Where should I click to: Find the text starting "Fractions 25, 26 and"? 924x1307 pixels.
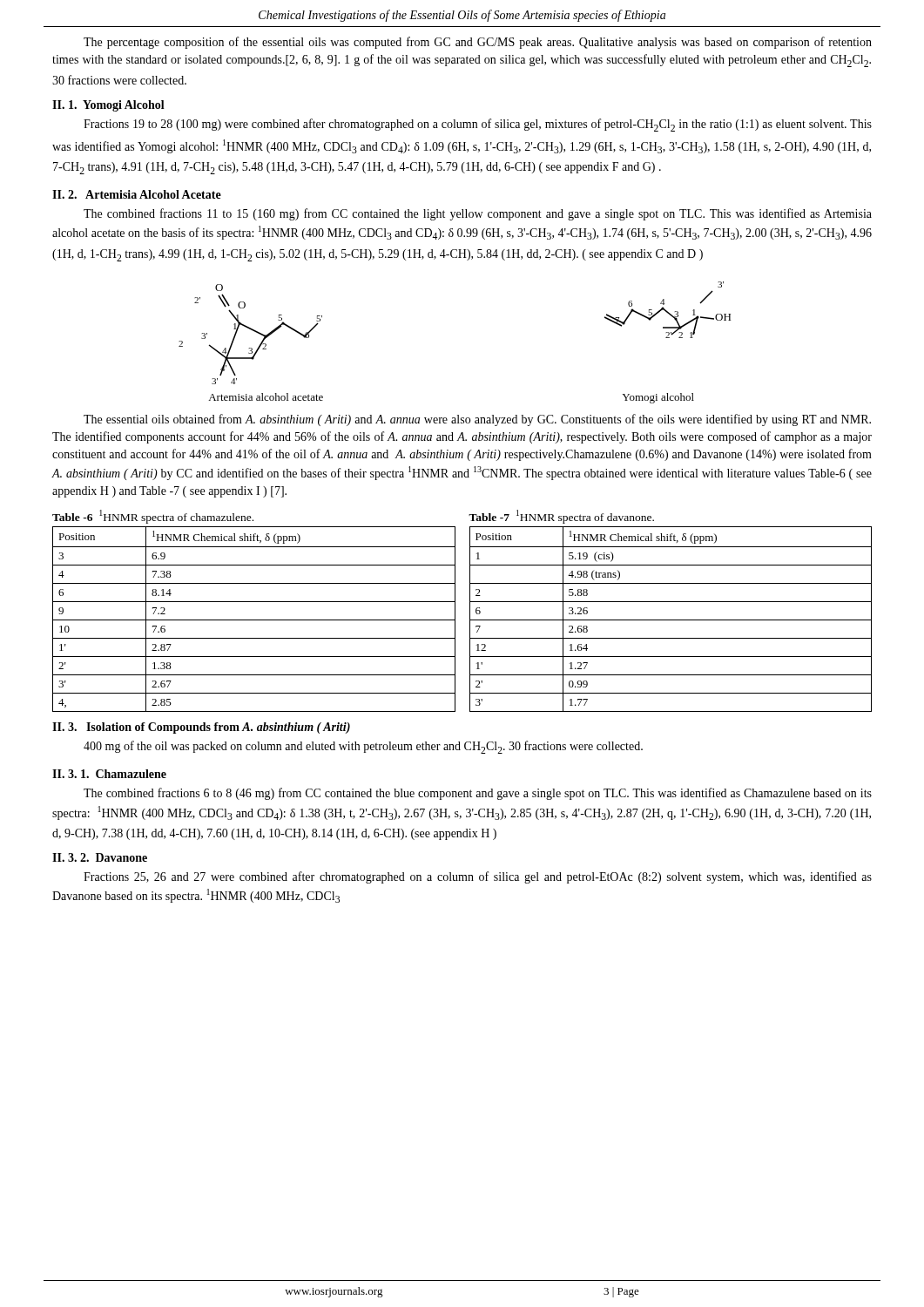462,888
